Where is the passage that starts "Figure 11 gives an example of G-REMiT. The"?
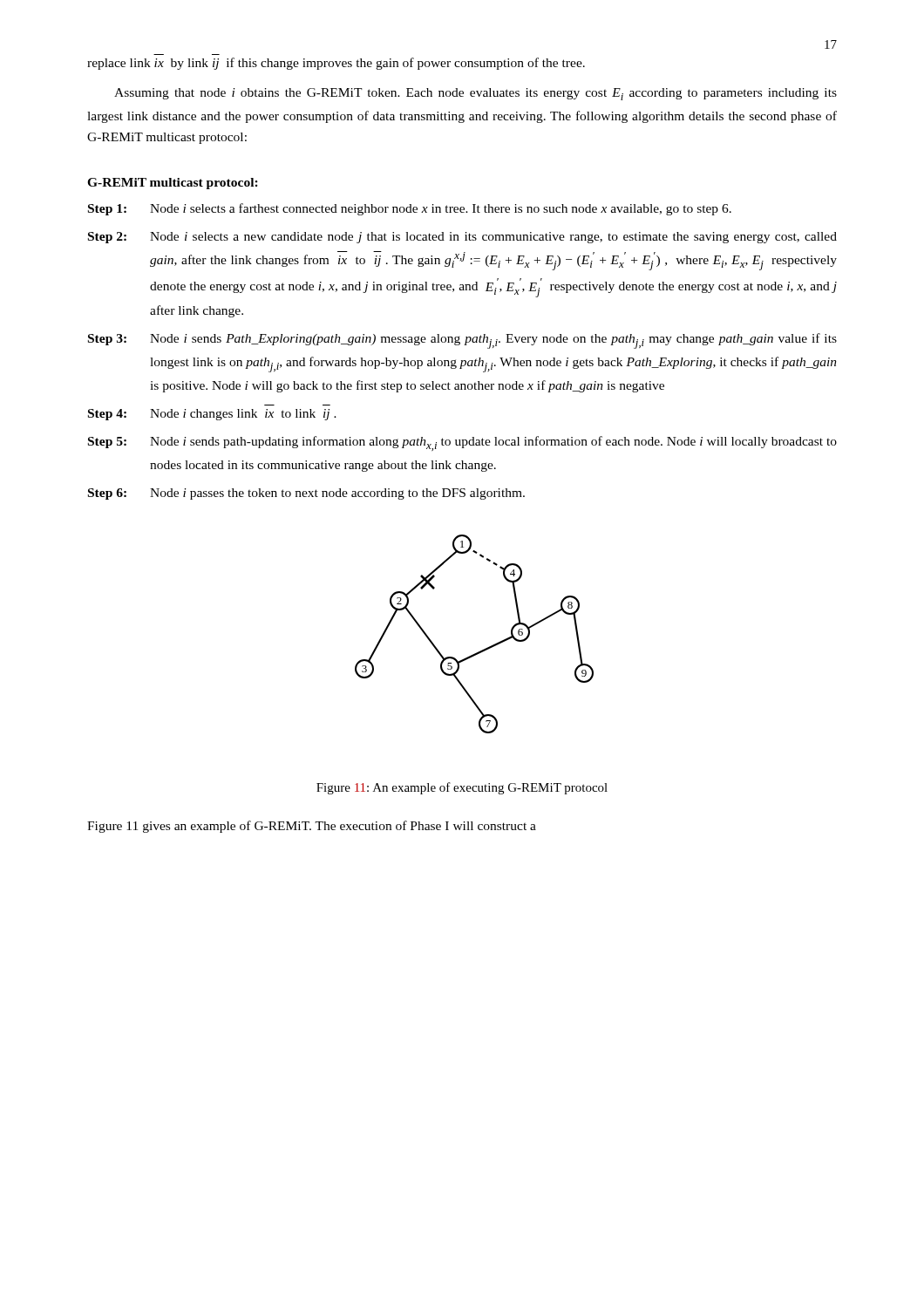The width and height of the screenshot is (924, 1308). pyautogui.click(x=312, y=826)
